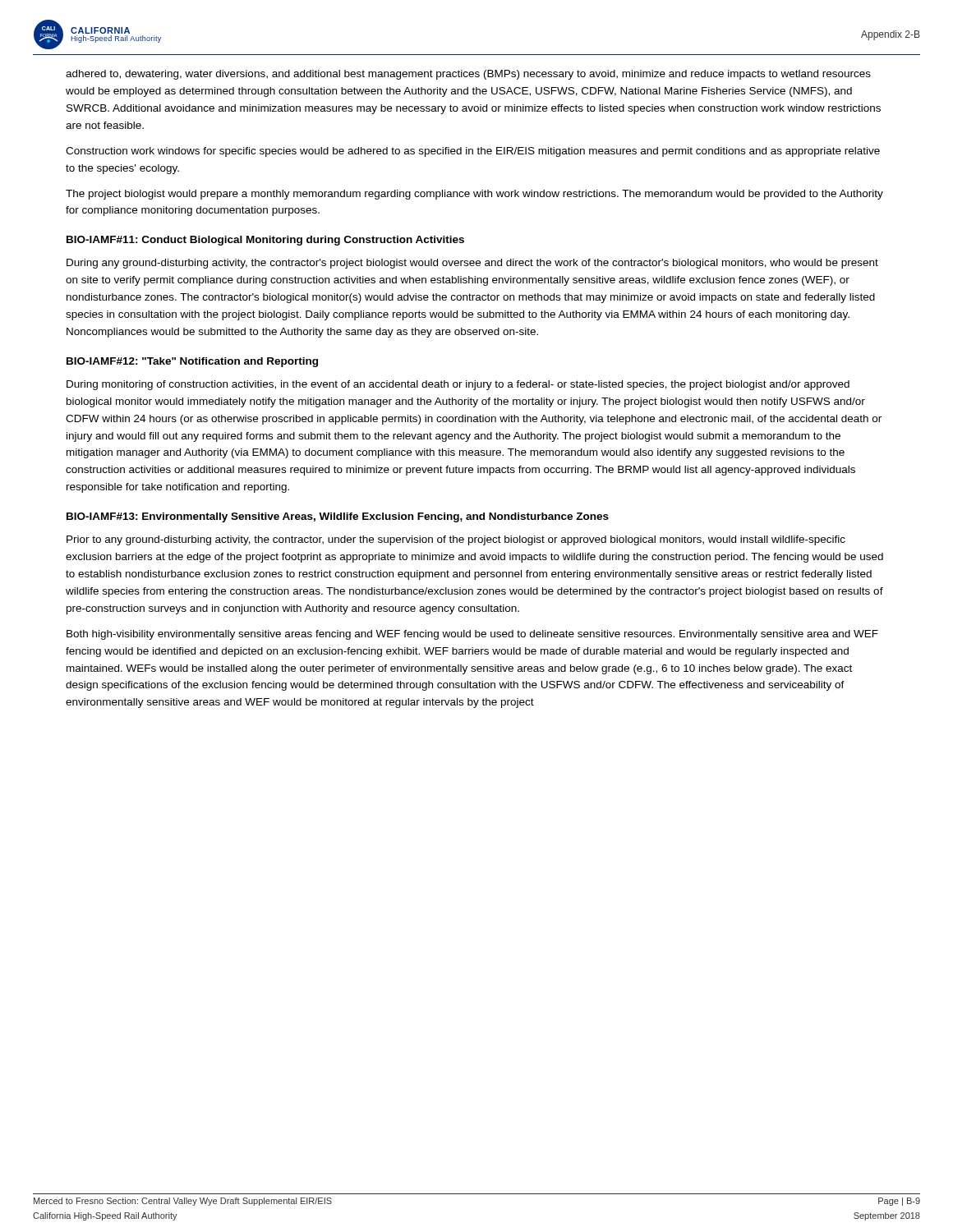Viewport: 953px width, 1232px height.
Task: Find the text block that reads "During any ground-disturbing activity, the contractor's"
Action: (x=472, y=297)
